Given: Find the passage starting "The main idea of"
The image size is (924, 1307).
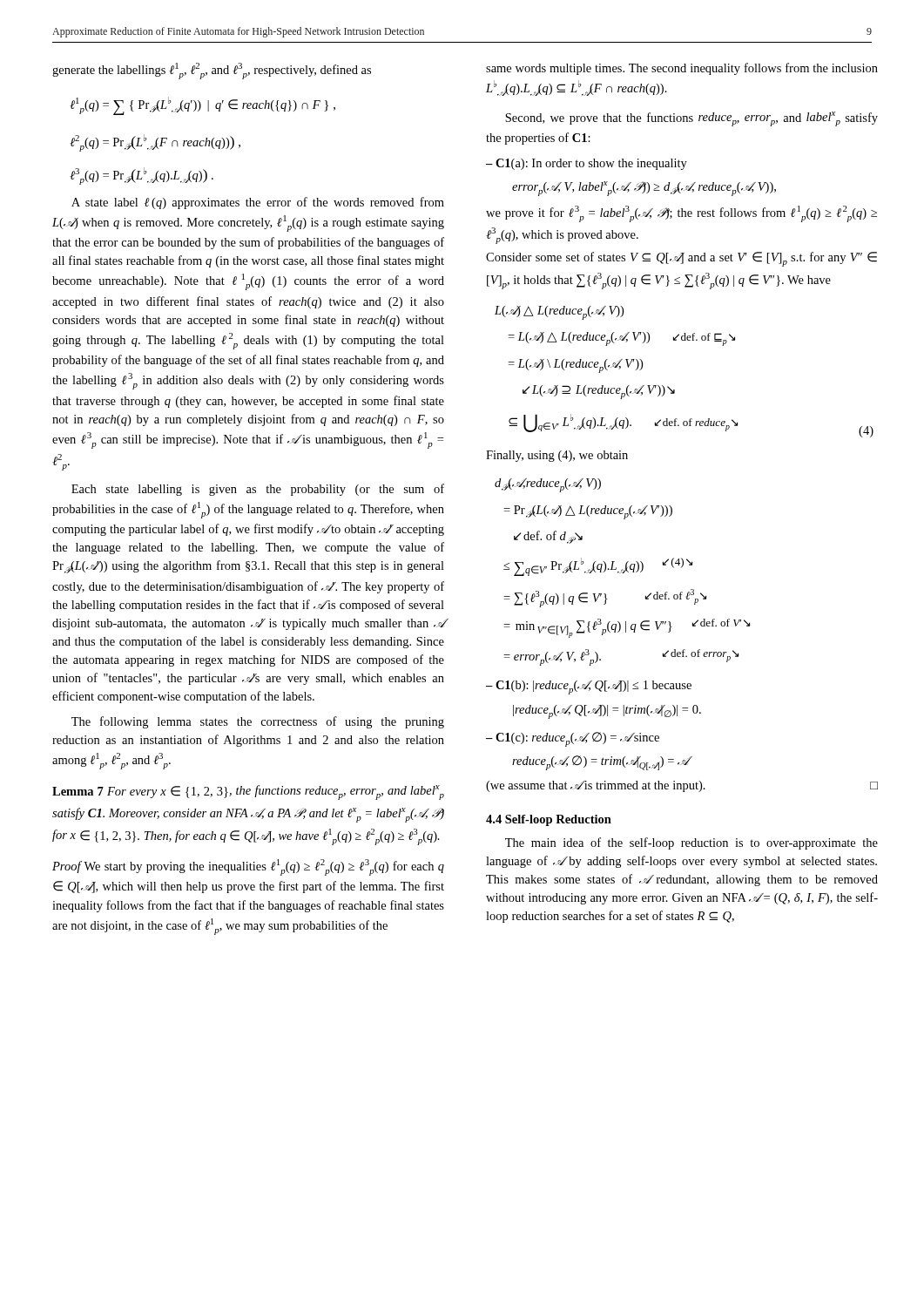Looking at the screenshot, I should click(682, 880).
